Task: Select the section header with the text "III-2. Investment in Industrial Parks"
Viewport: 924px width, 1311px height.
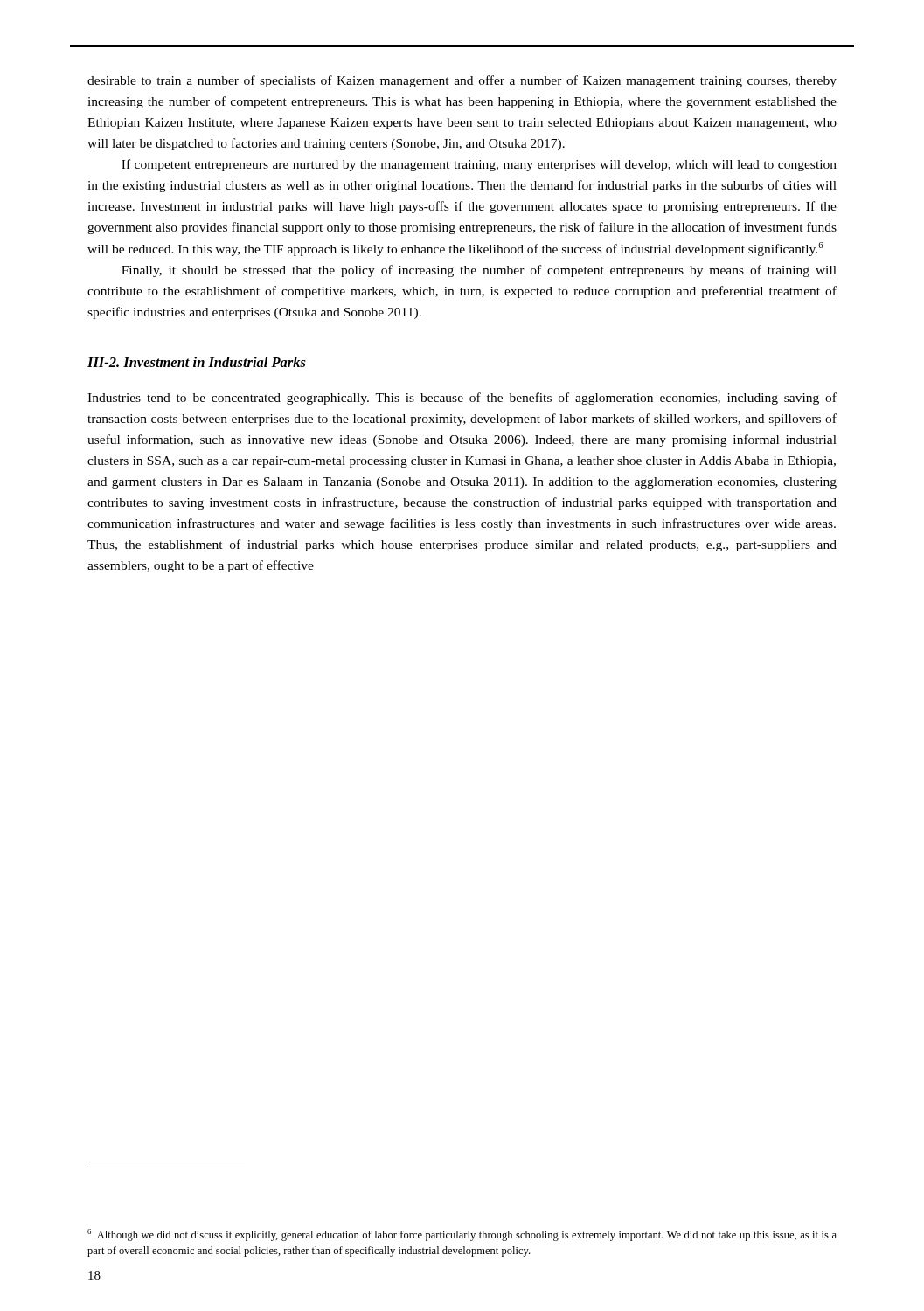Action: coord(197,363)
